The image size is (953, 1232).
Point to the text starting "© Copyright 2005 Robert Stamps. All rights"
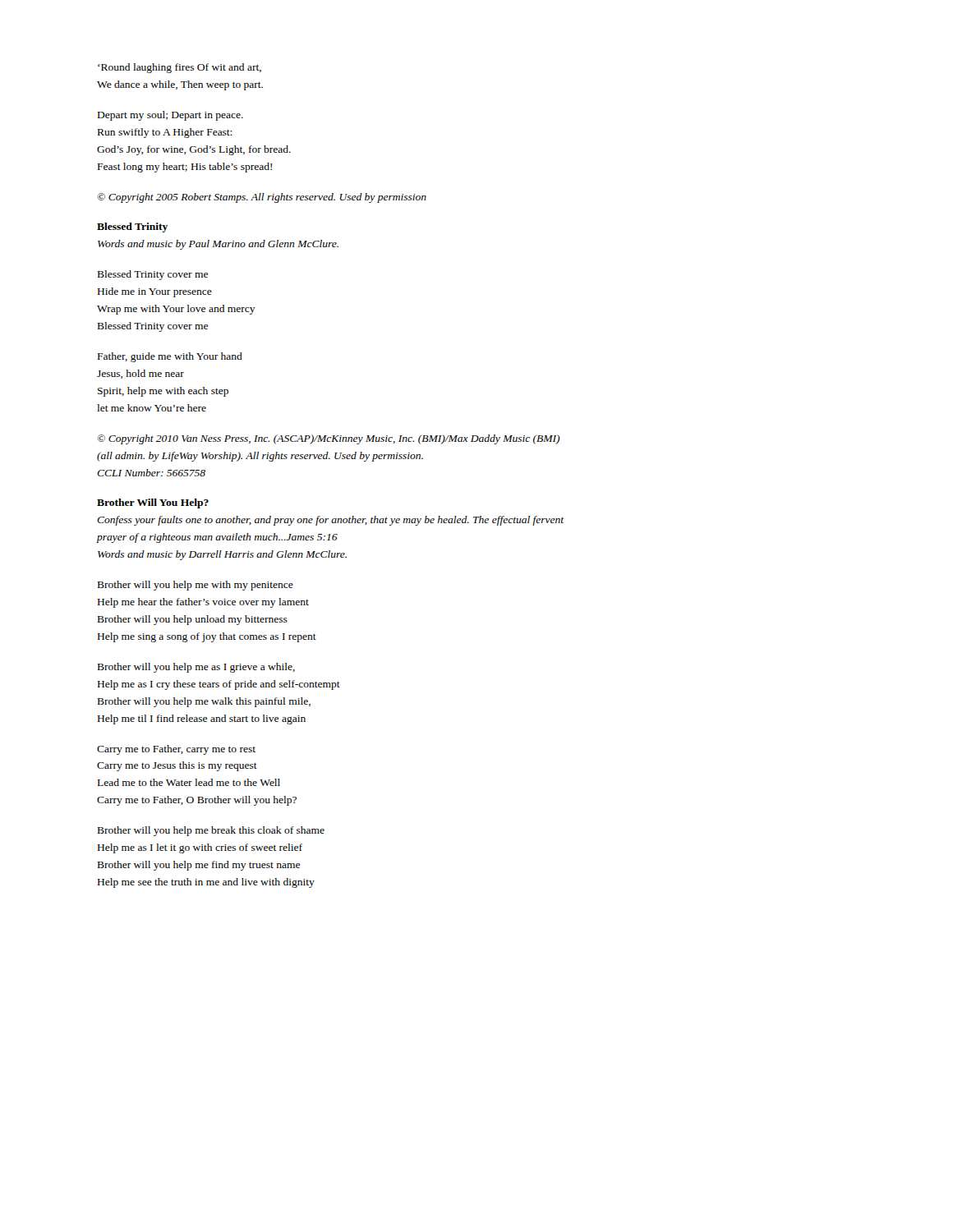262,196
